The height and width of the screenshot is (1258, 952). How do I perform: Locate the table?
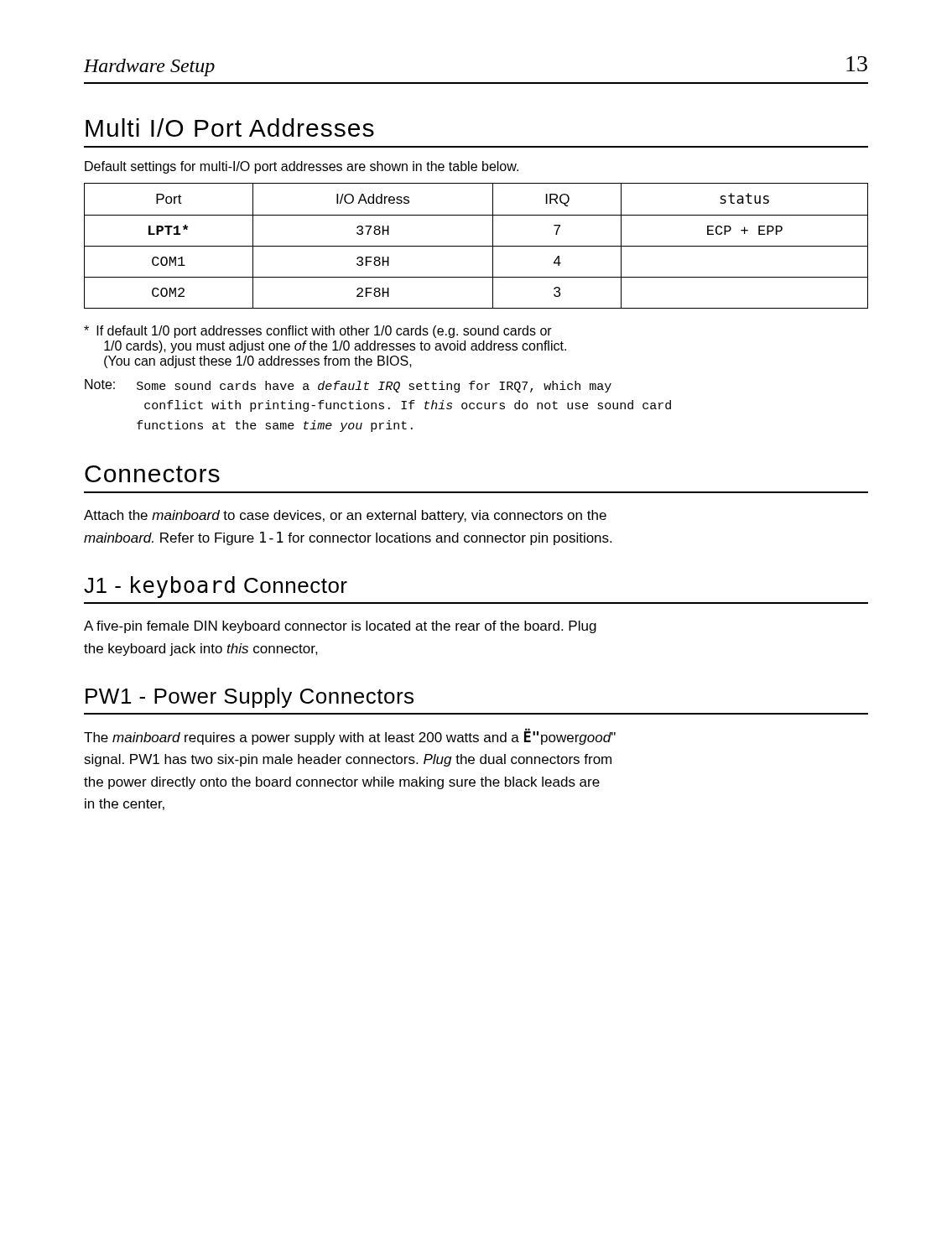476,246
